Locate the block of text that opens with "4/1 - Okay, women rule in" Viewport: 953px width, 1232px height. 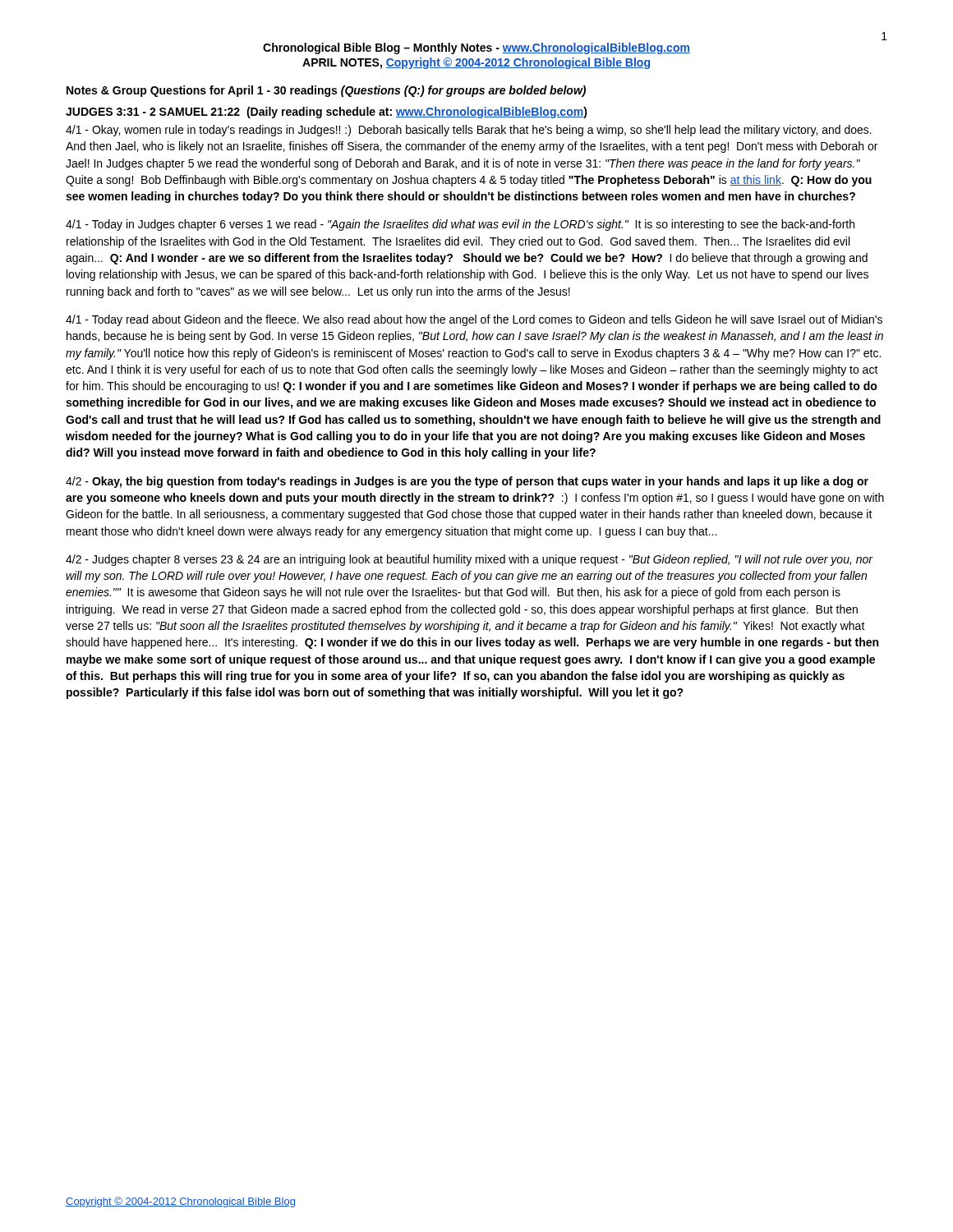(472, 163)
